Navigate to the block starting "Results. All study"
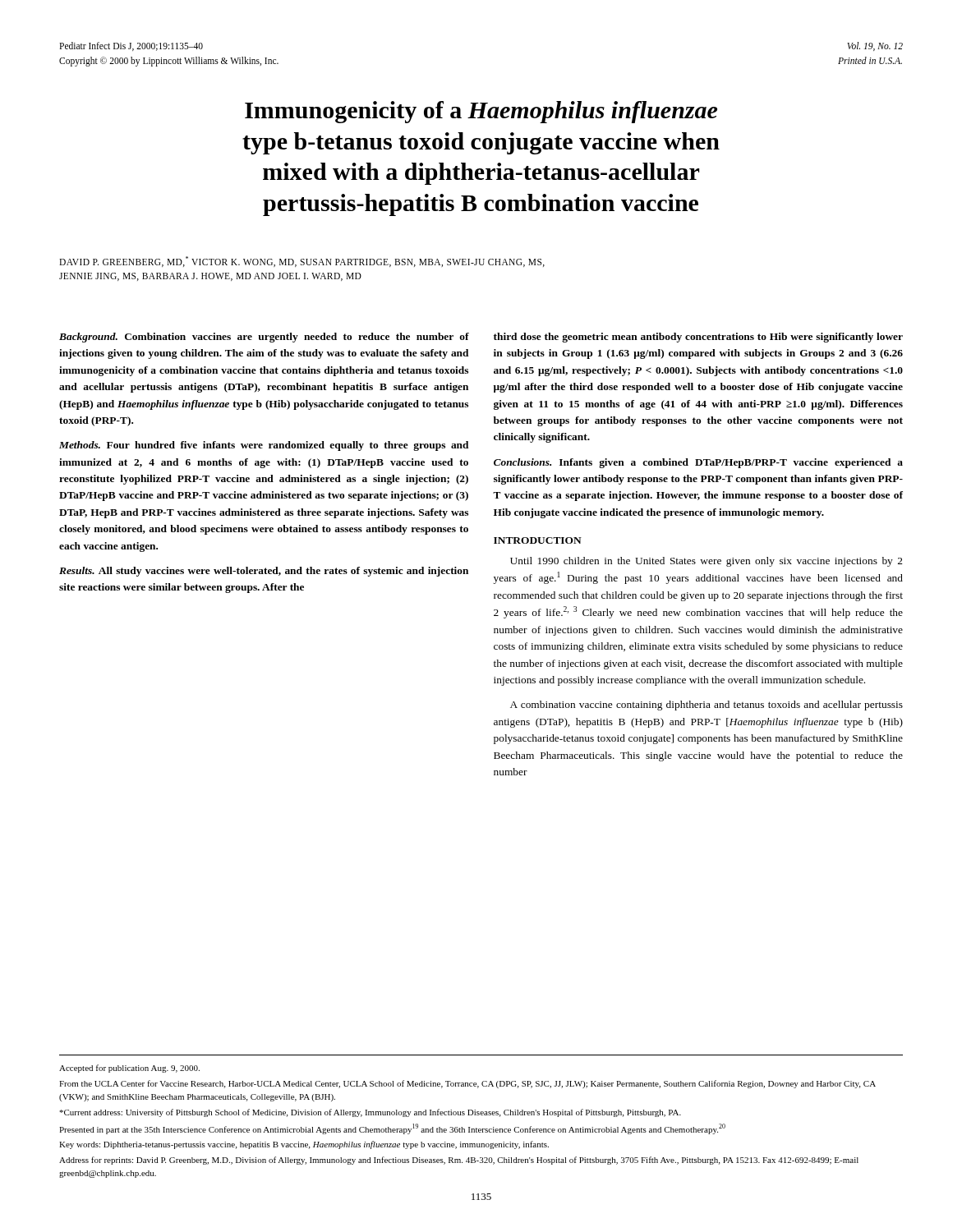 [264, 579]
